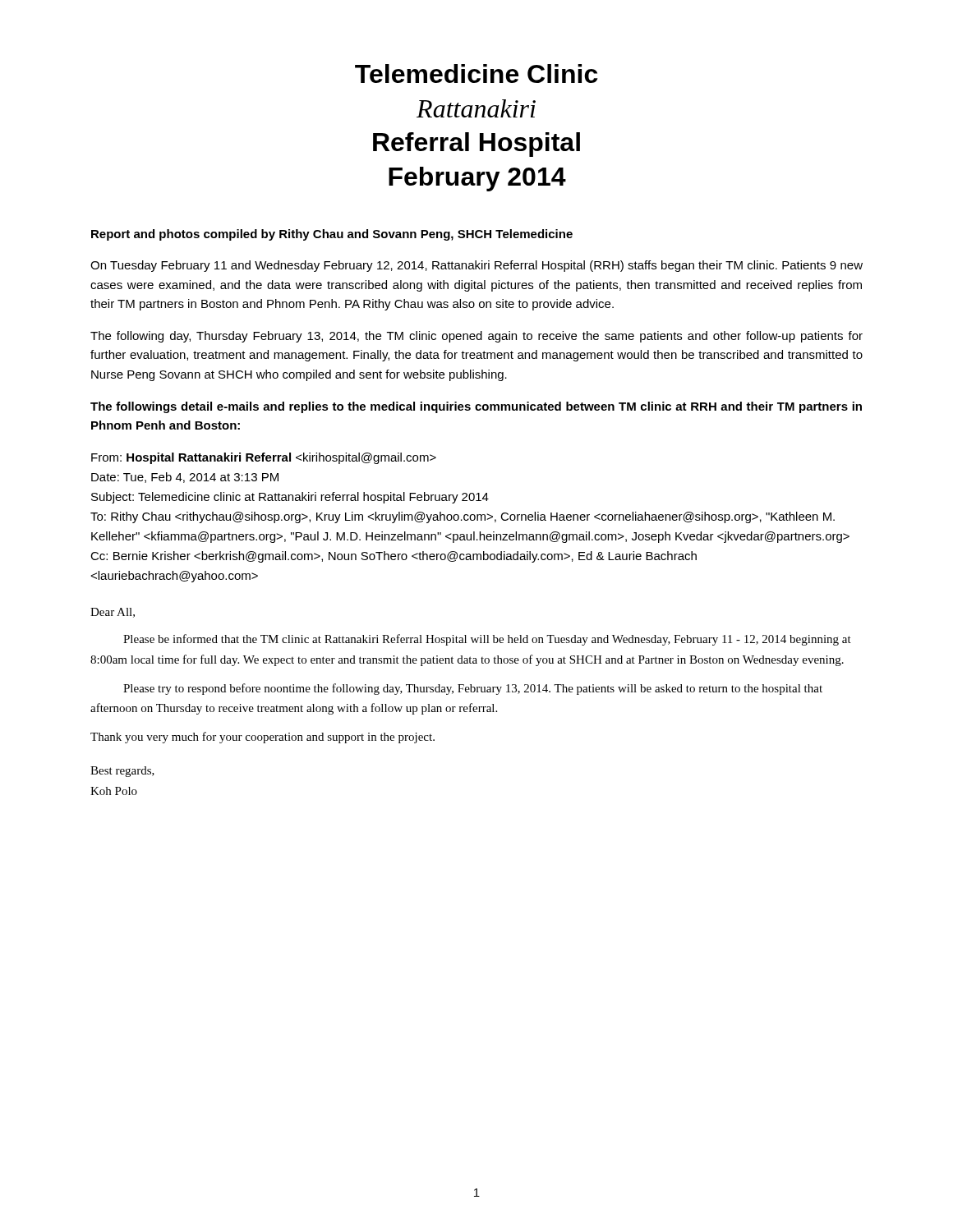Locate the text block containing "Thank you very"
The image size is (953, 1232).
pyautogui.click(x=263, y=737)
